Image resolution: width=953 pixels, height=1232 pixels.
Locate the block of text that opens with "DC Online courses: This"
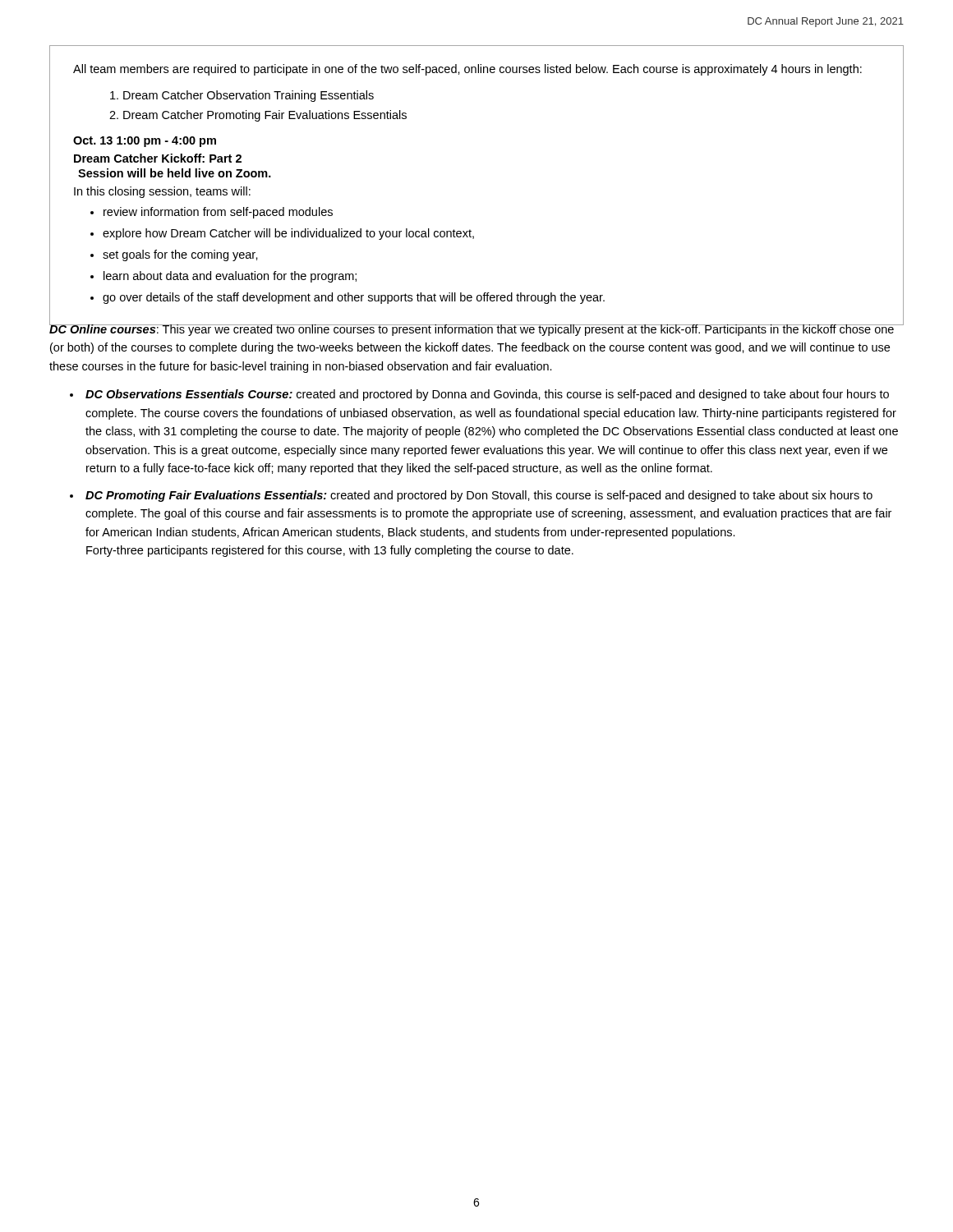coord(476,348)
